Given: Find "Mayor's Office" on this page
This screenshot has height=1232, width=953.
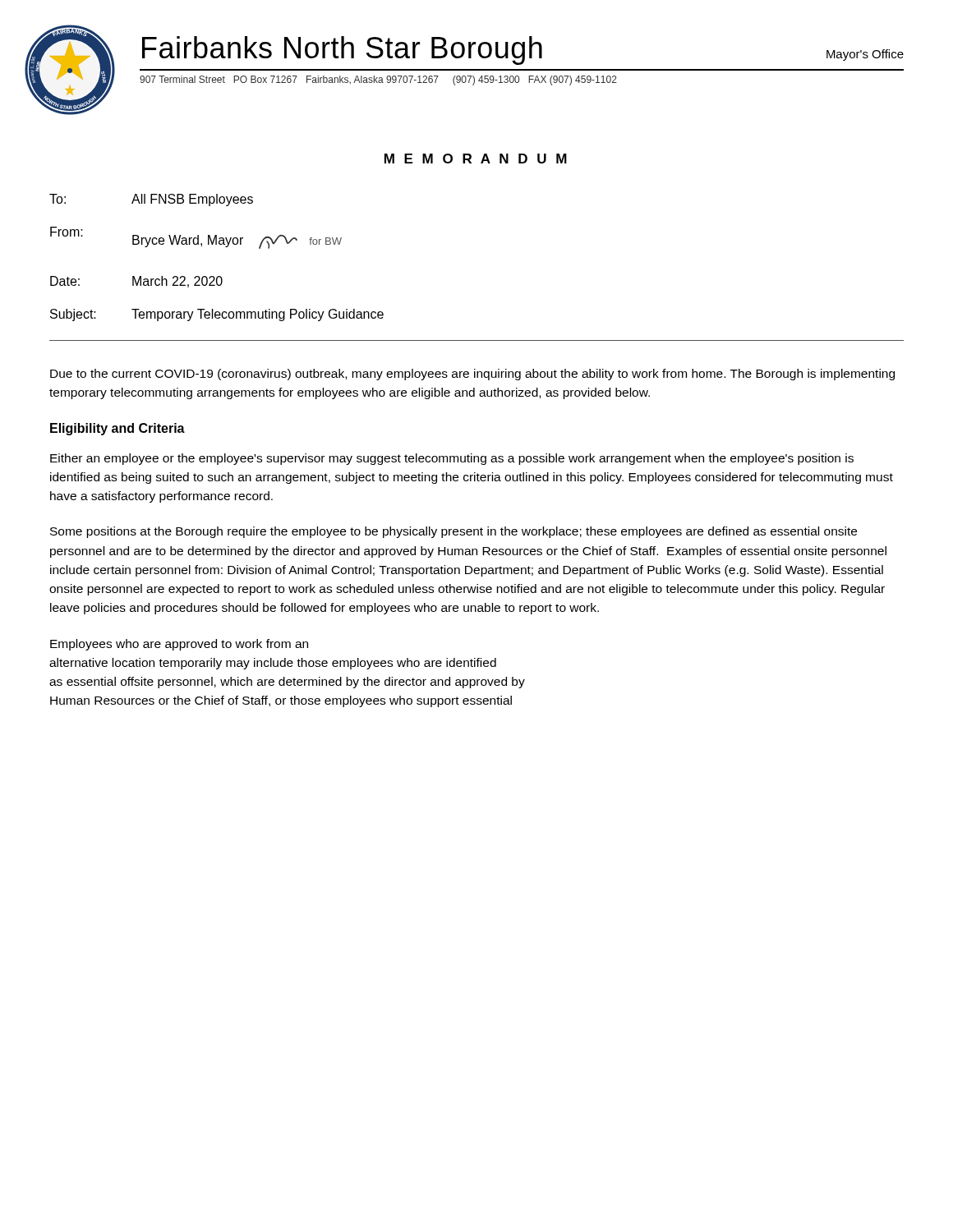Looking at the screenshot, I should point(856,54).
